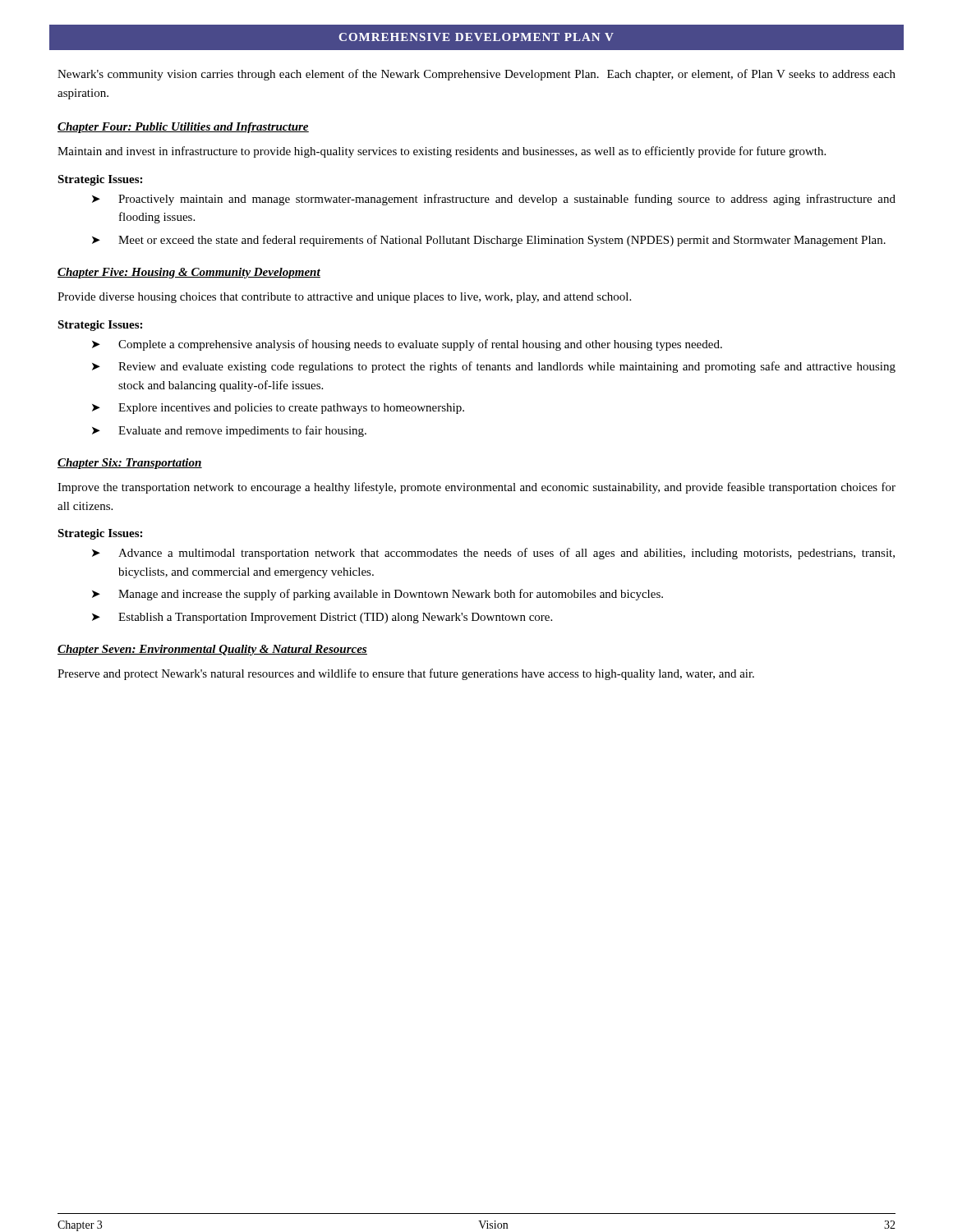Viewport: 953px width, 1232px height.
Task: Point to the text starting "Chapter Seven: Environmental Quality & Natural Resources"
Action: pyautogui.click(x=212, y=649)
